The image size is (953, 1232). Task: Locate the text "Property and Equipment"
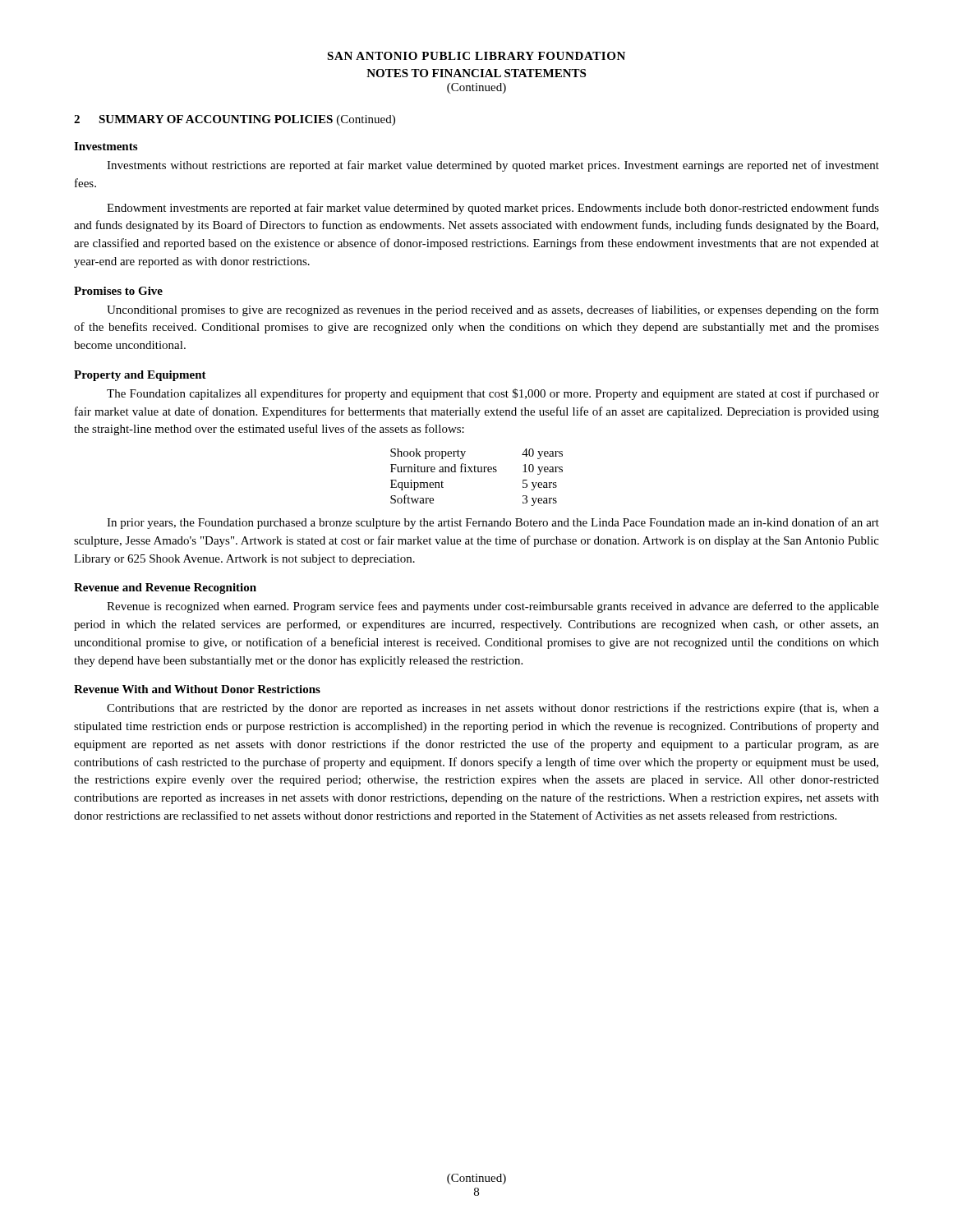click(140, 374)
